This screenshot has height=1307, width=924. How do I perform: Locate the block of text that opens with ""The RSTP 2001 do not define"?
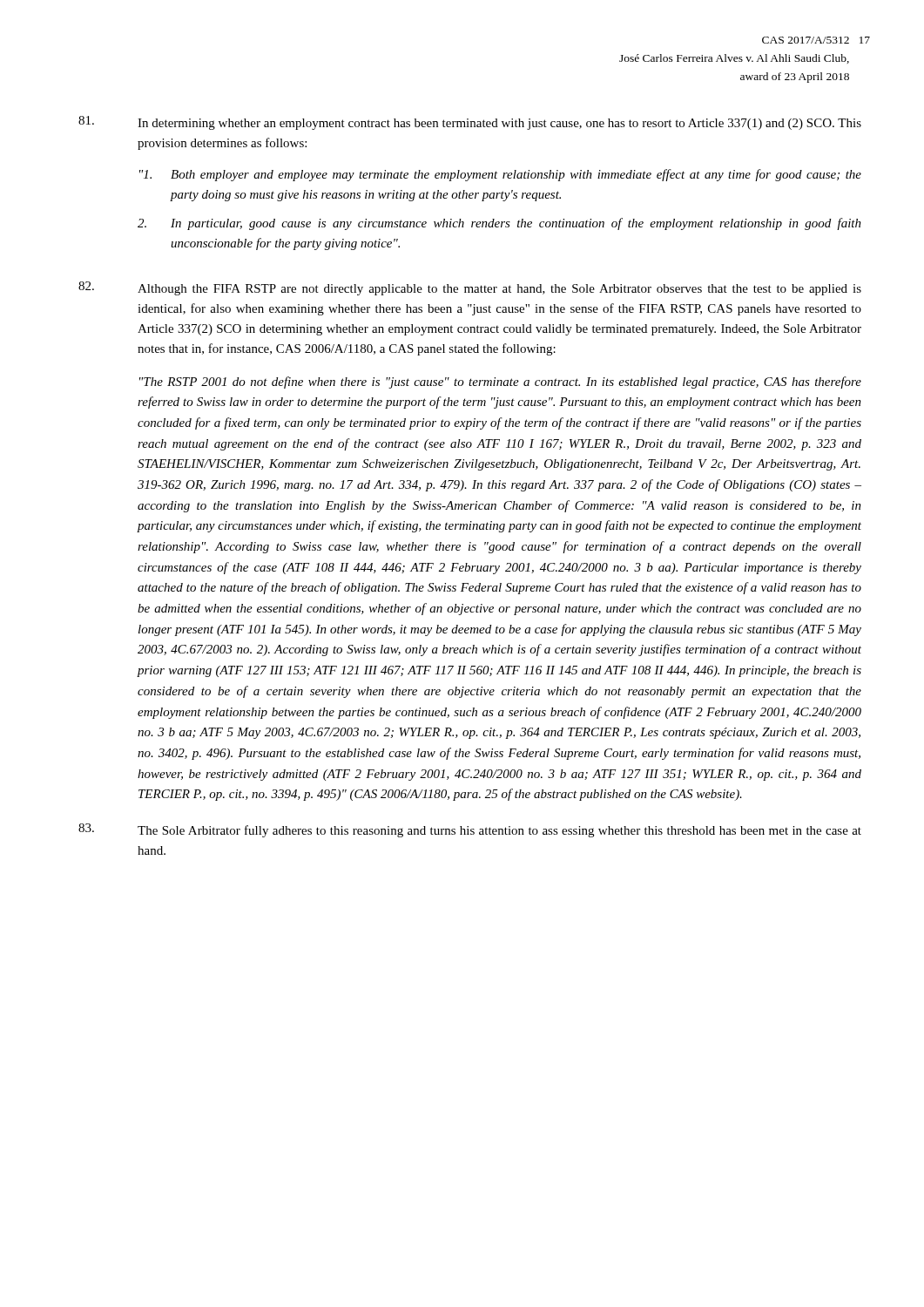click(499, 588)
